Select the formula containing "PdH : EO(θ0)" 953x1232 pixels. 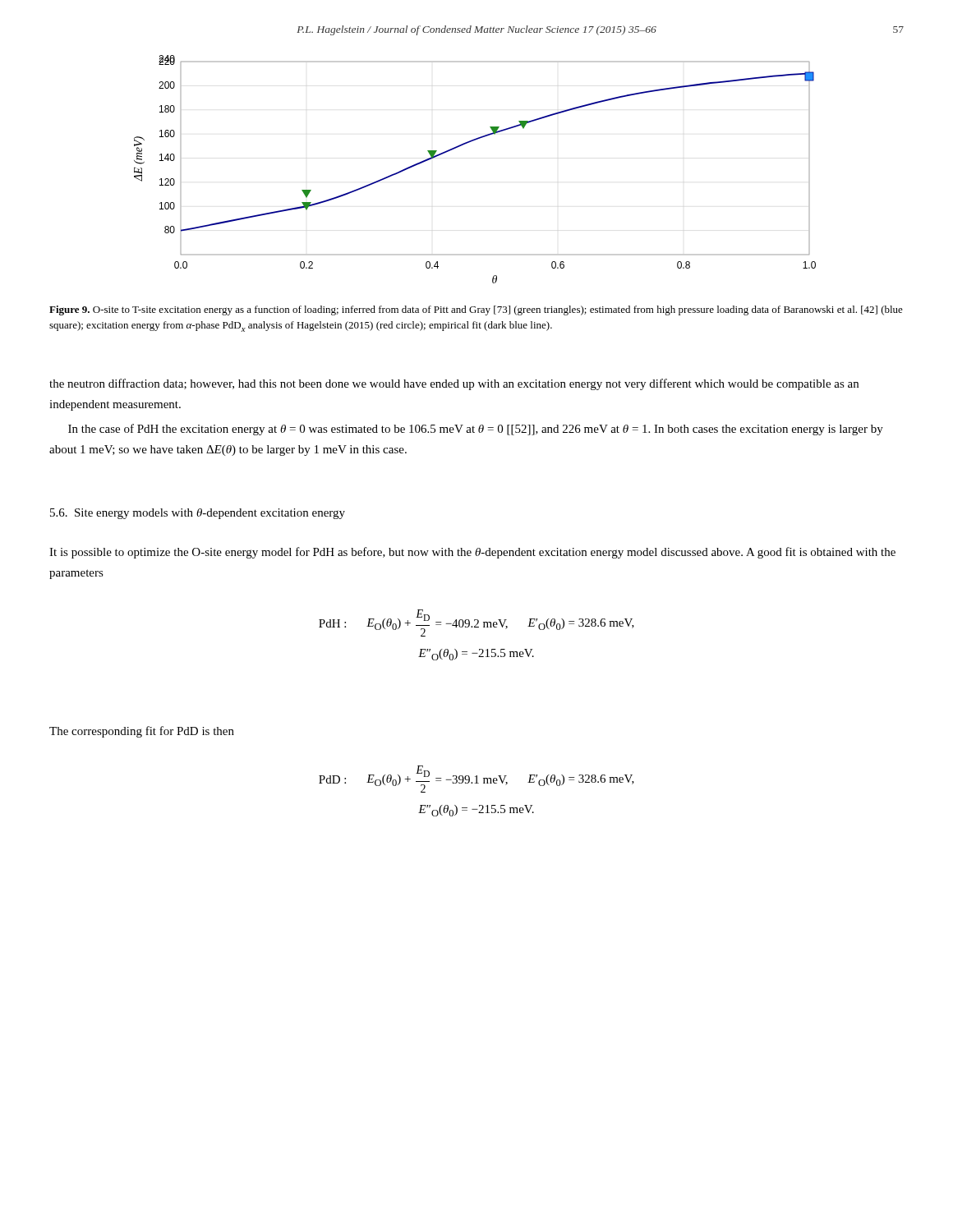coord(476,638)
